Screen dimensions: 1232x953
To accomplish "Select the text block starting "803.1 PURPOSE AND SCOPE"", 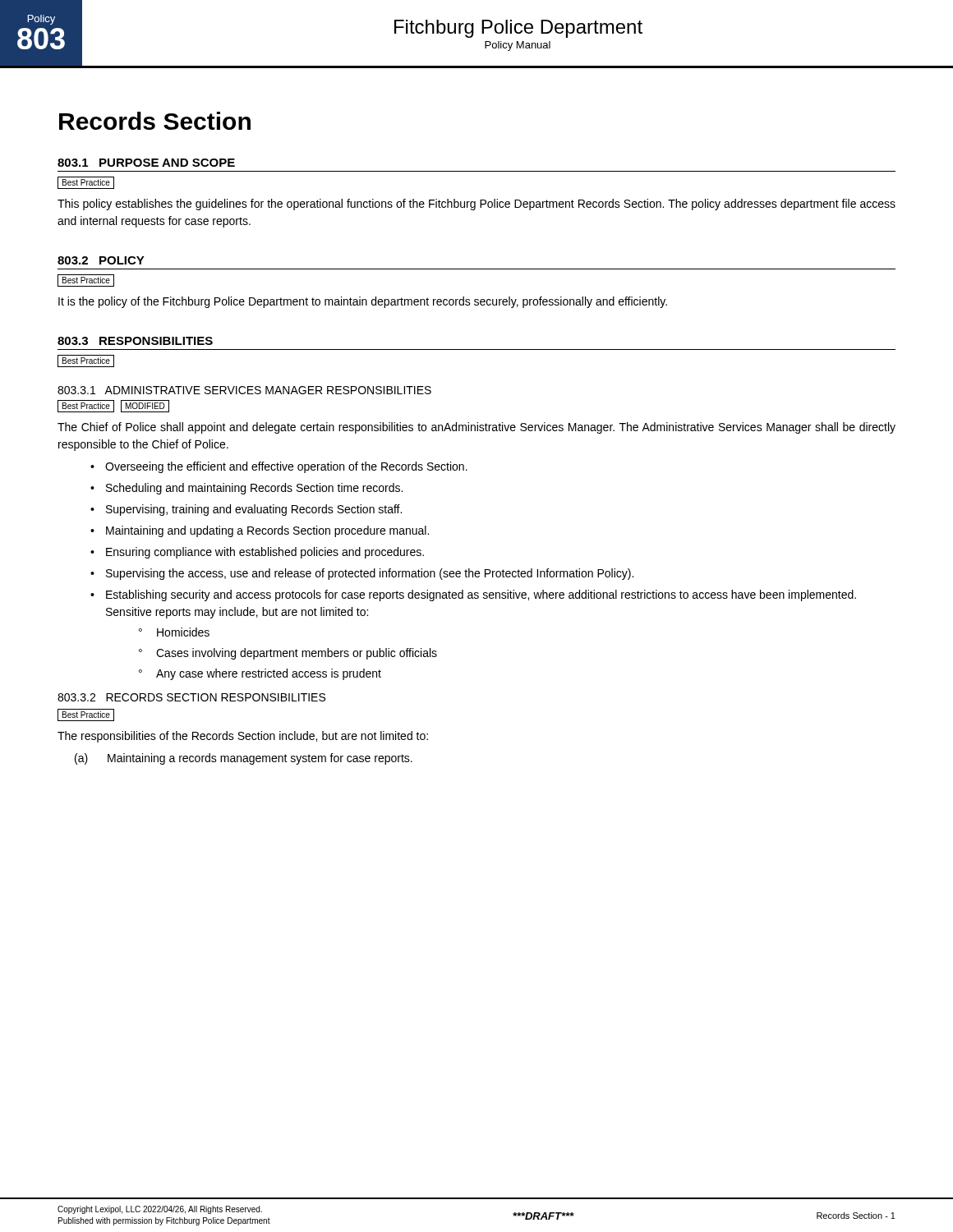I will 146,162.
